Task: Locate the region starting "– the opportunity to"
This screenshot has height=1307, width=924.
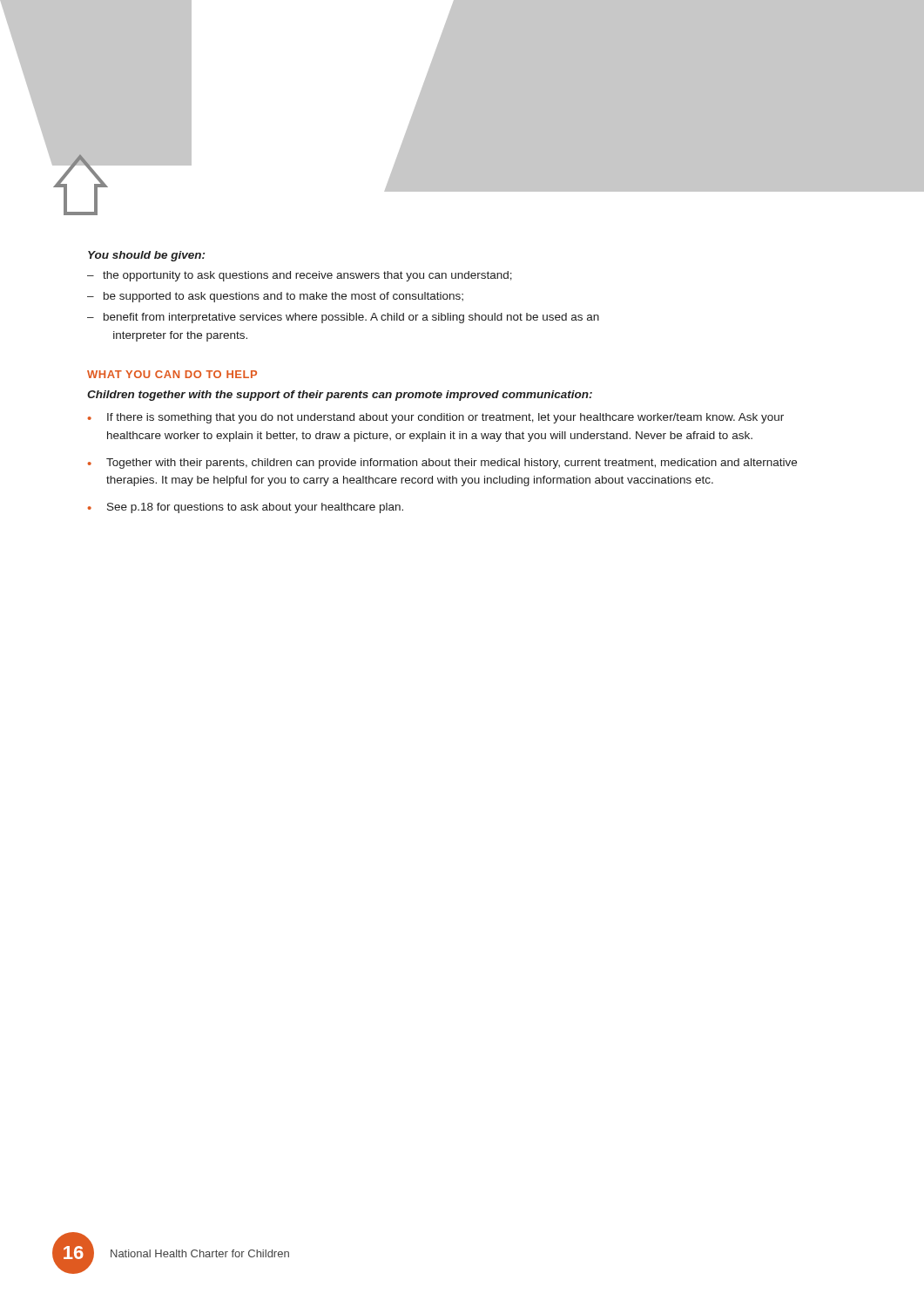Action: pyautogui.click(x=300, y=276)
